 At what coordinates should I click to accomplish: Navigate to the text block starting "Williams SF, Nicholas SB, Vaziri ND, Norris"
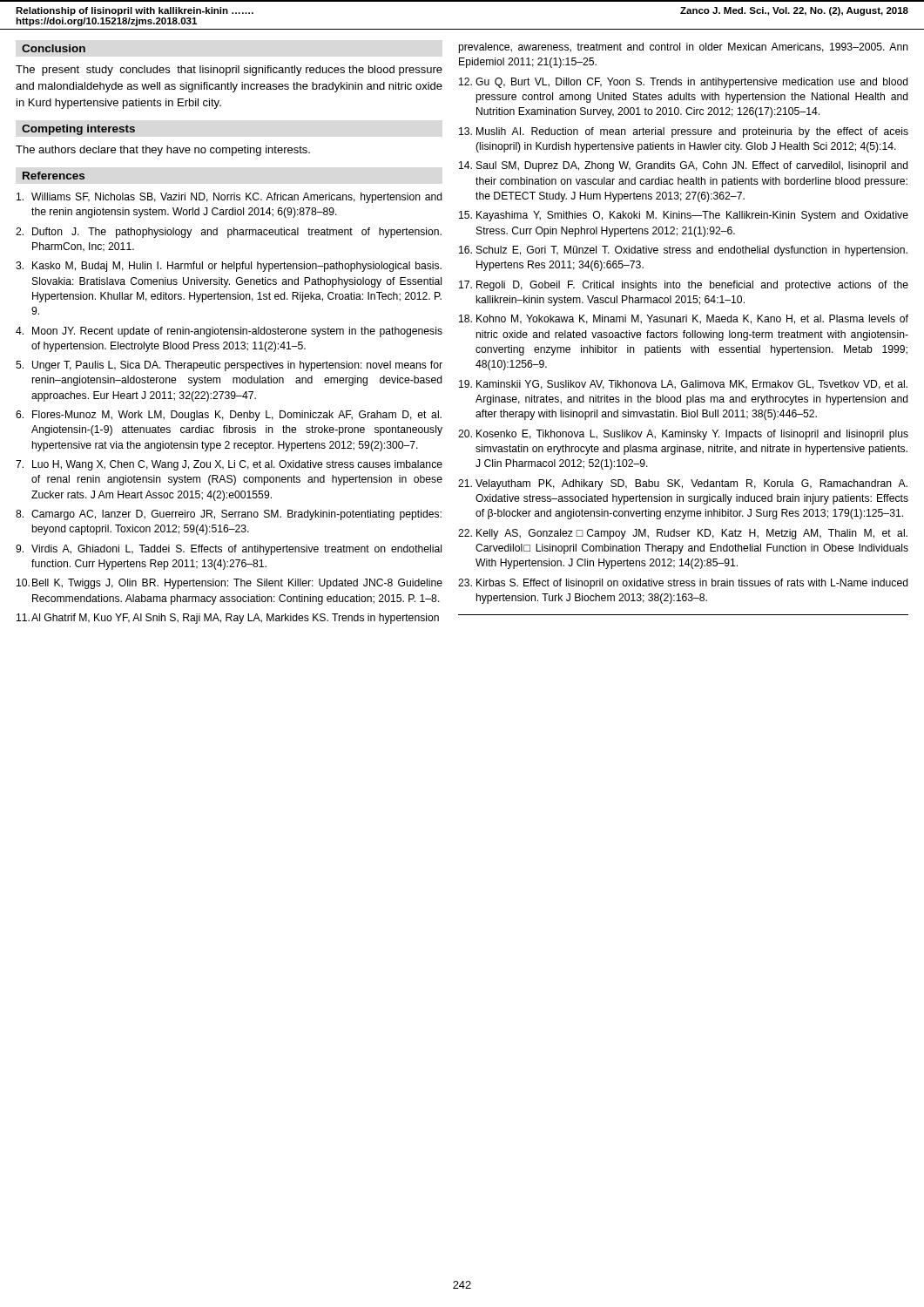tap(229, 205)
